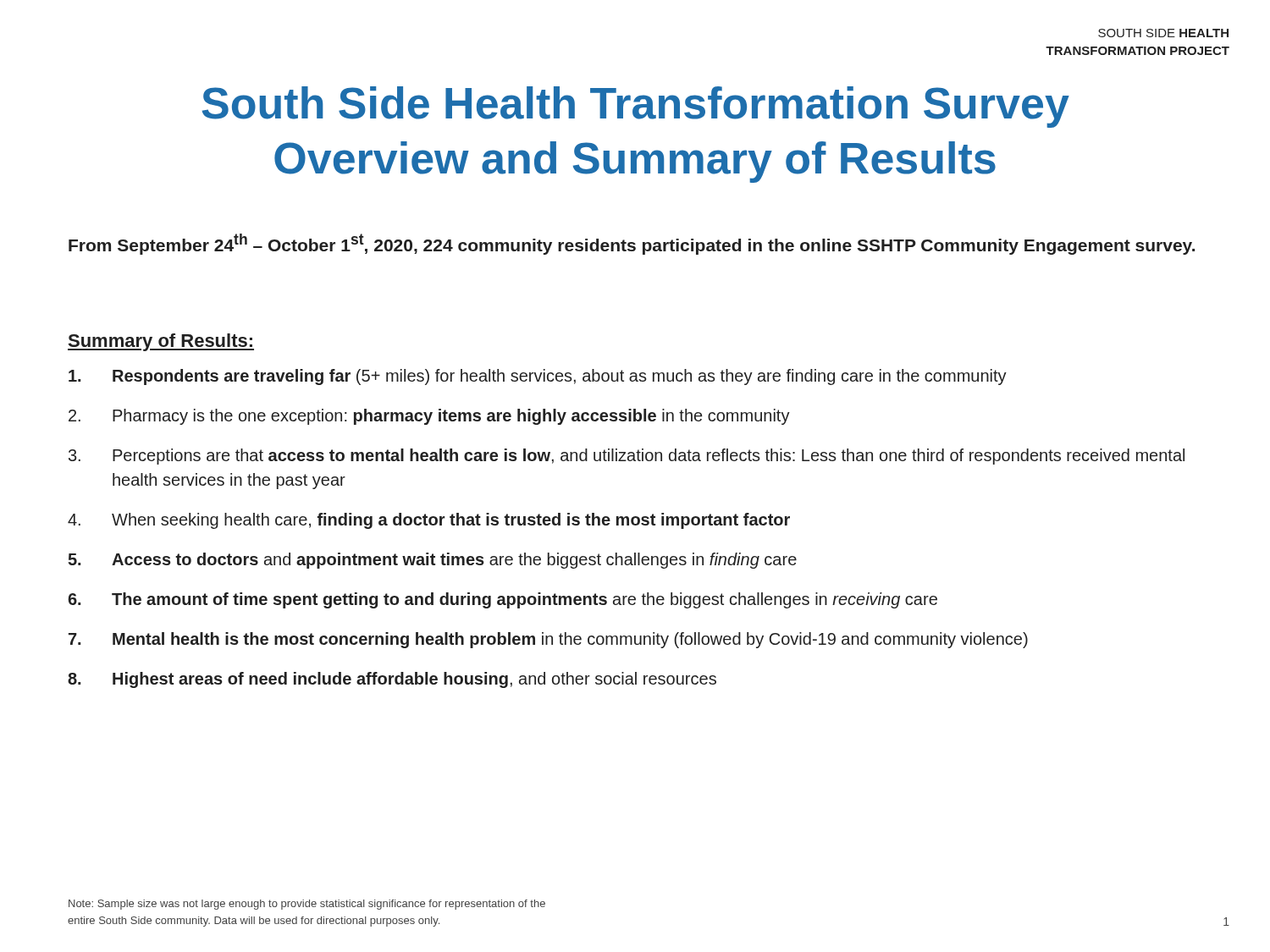
Task: Point to the passage starting "7. Mental health is the most concerning"
Action: click(635, 639)
